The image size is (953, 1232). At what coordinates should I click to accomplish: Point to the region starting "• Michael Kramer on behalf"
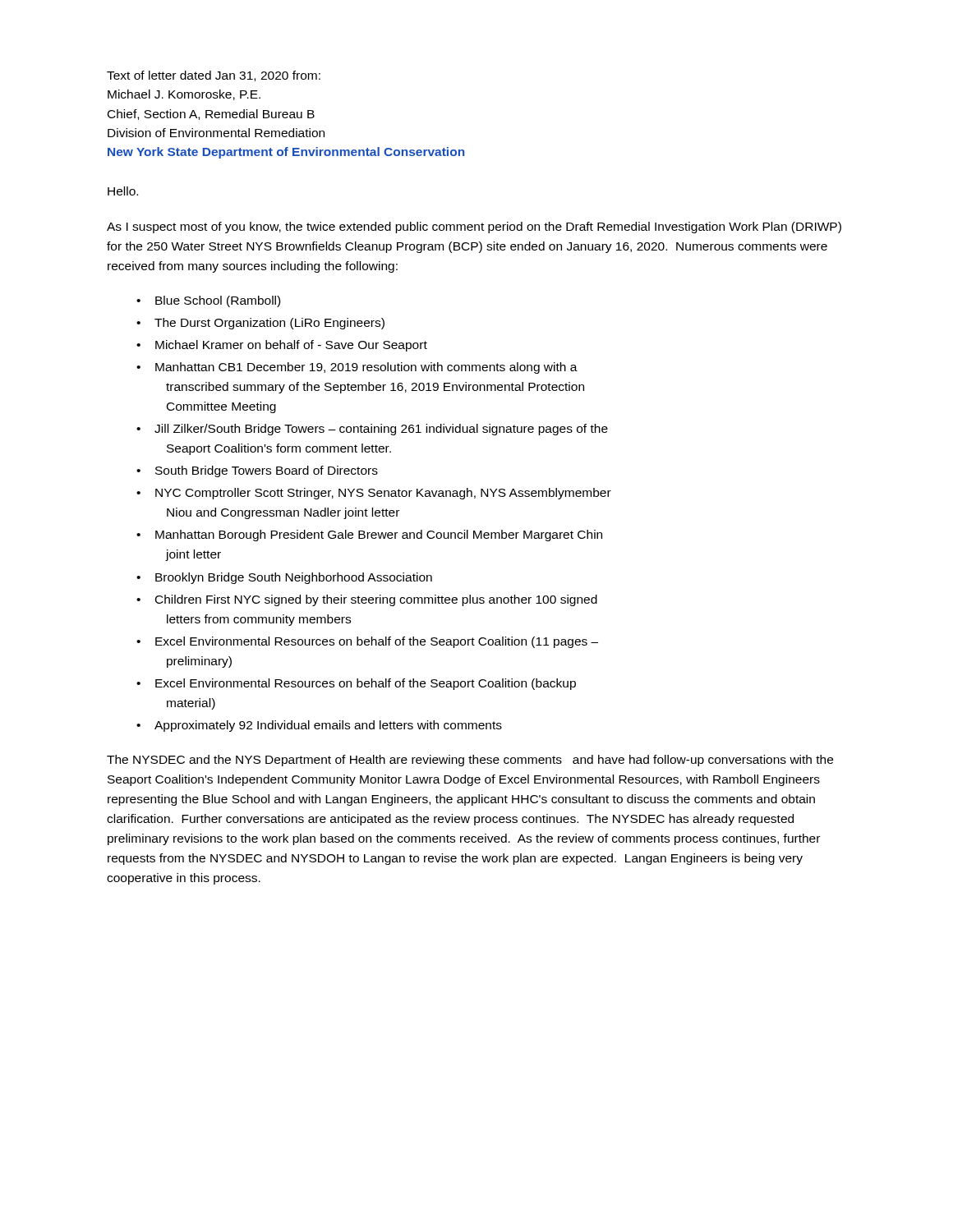(x=282, y=346)
